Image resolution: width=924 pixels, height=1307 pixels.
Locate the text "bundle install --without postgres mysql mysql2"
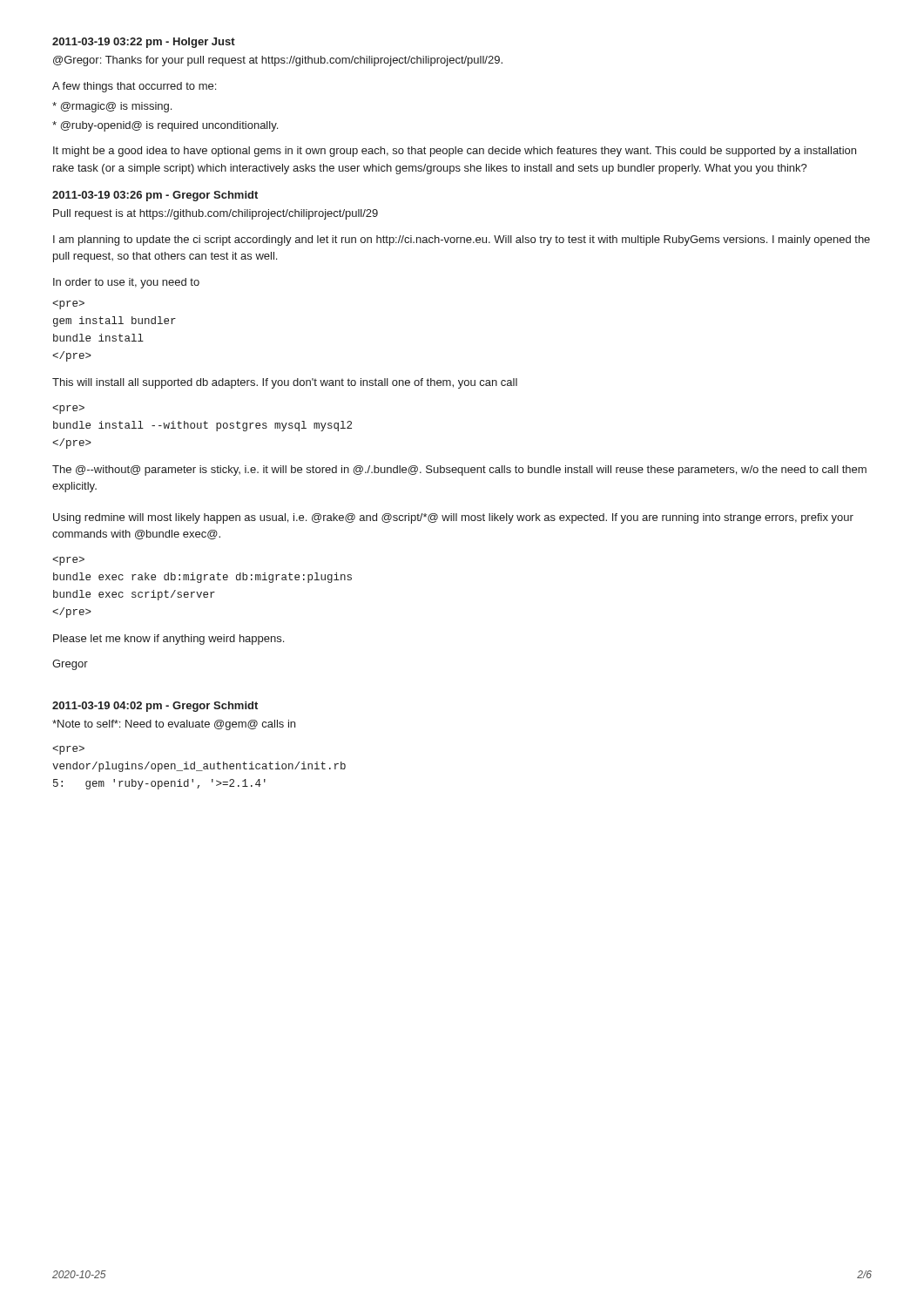203,426
